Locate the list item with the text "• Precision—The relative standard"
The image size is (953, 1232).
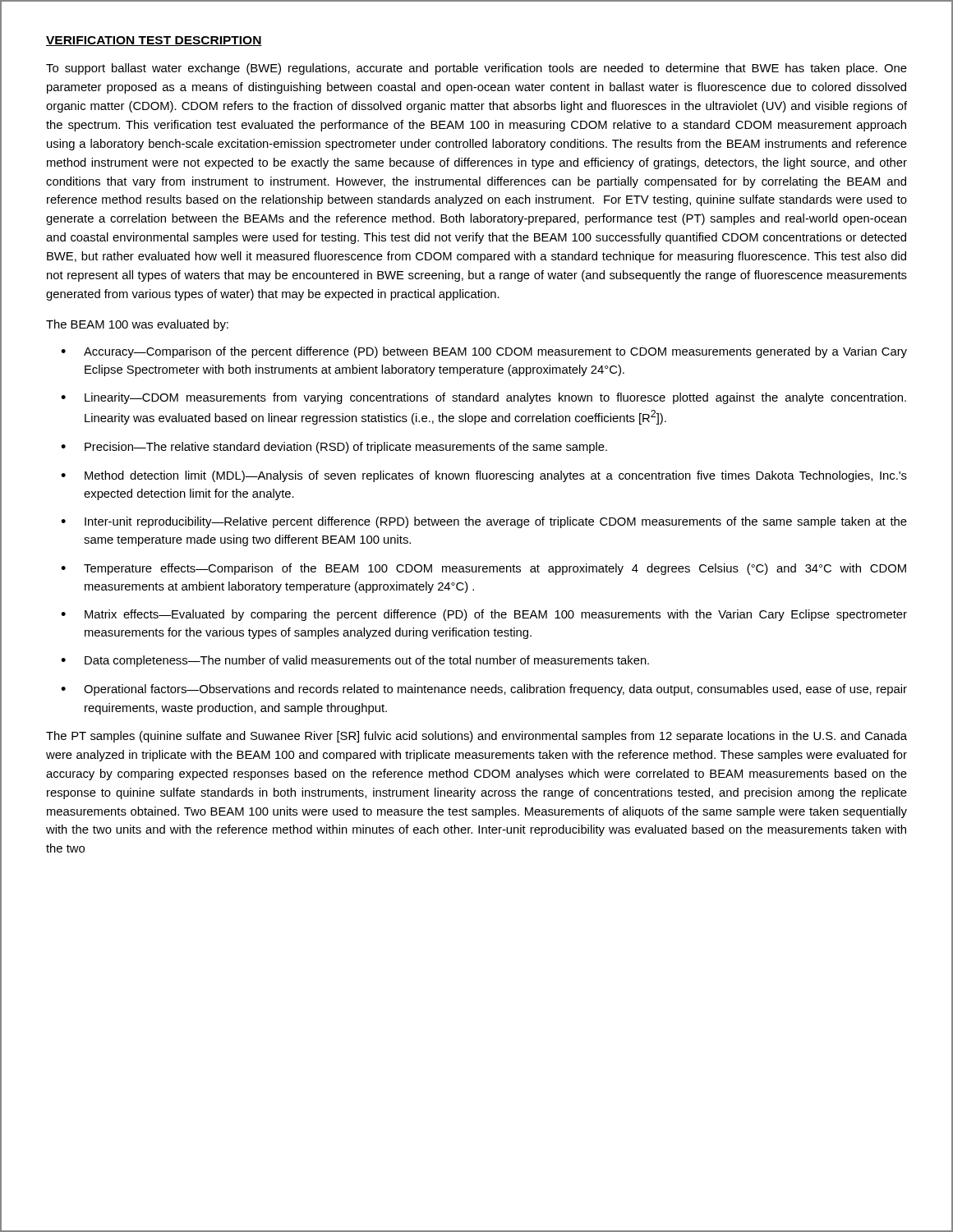pos(476,447)
